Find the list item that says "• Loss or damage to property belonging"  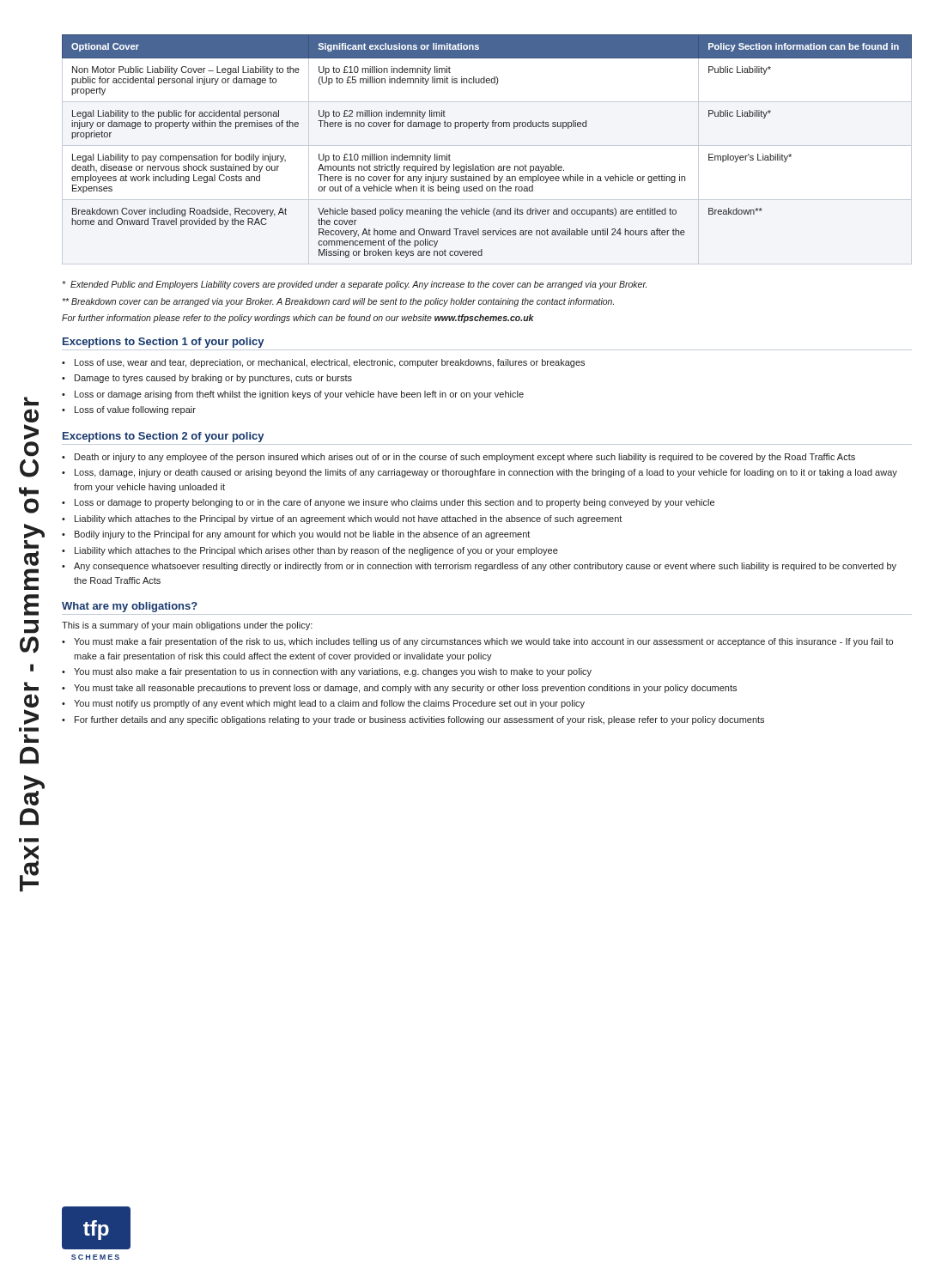tap(487, 503)
